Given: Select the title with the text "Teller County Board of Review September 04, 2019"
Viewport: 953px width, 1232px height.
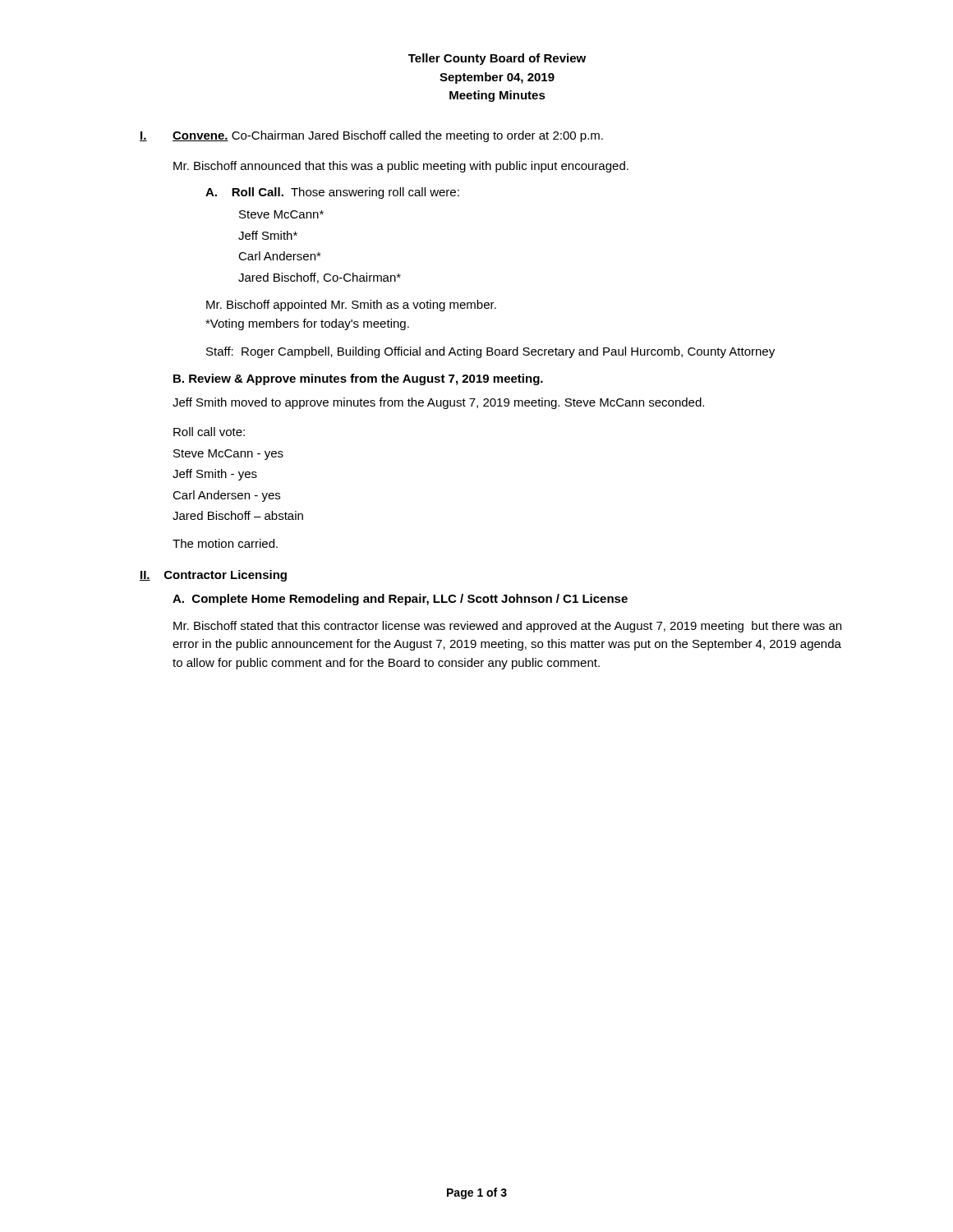Looking at the screenshot, I should pyautogui.click(x=497, y=77).
